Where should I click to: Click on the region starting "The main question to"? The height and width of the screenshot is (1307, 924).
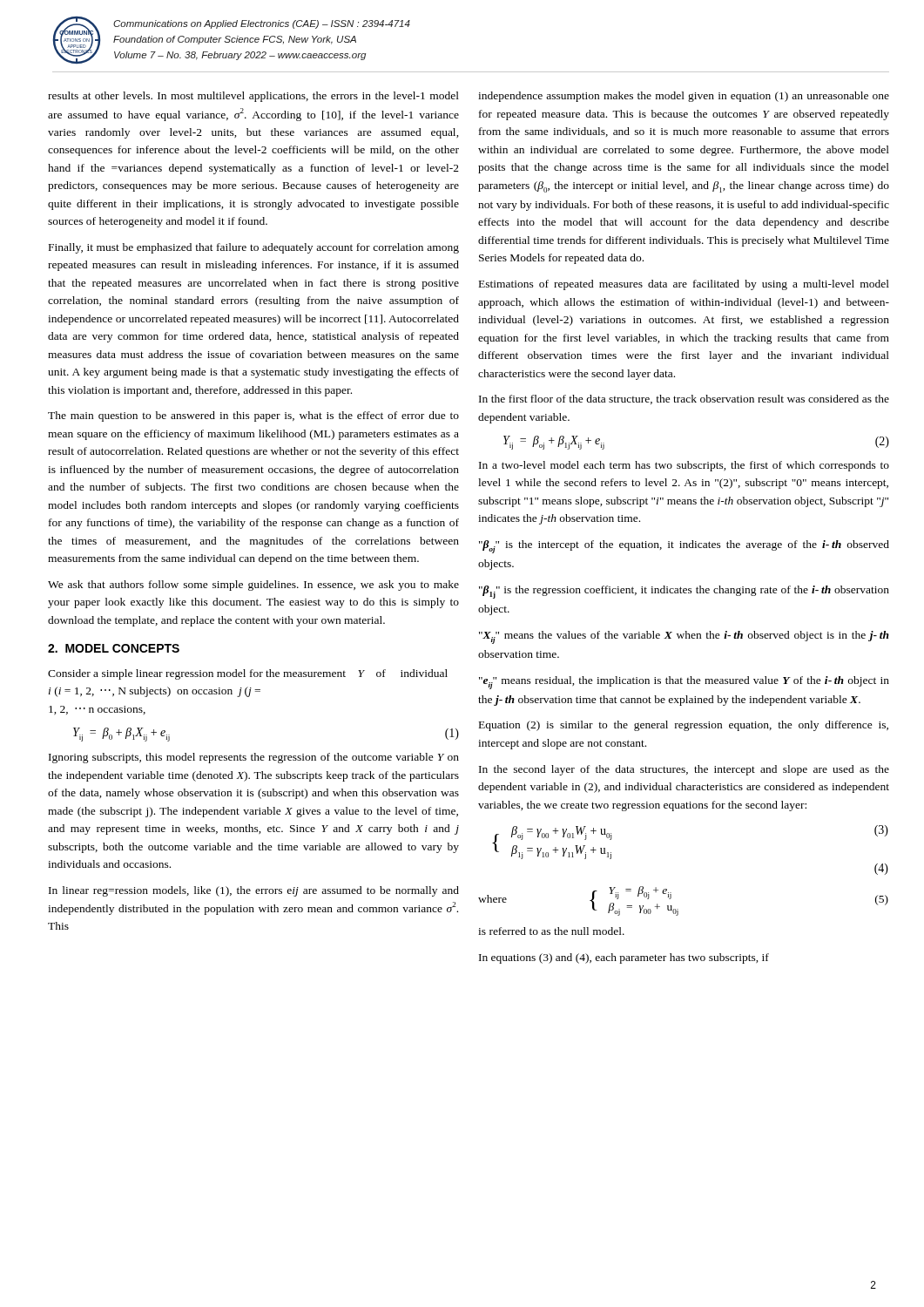coord(253,488)
